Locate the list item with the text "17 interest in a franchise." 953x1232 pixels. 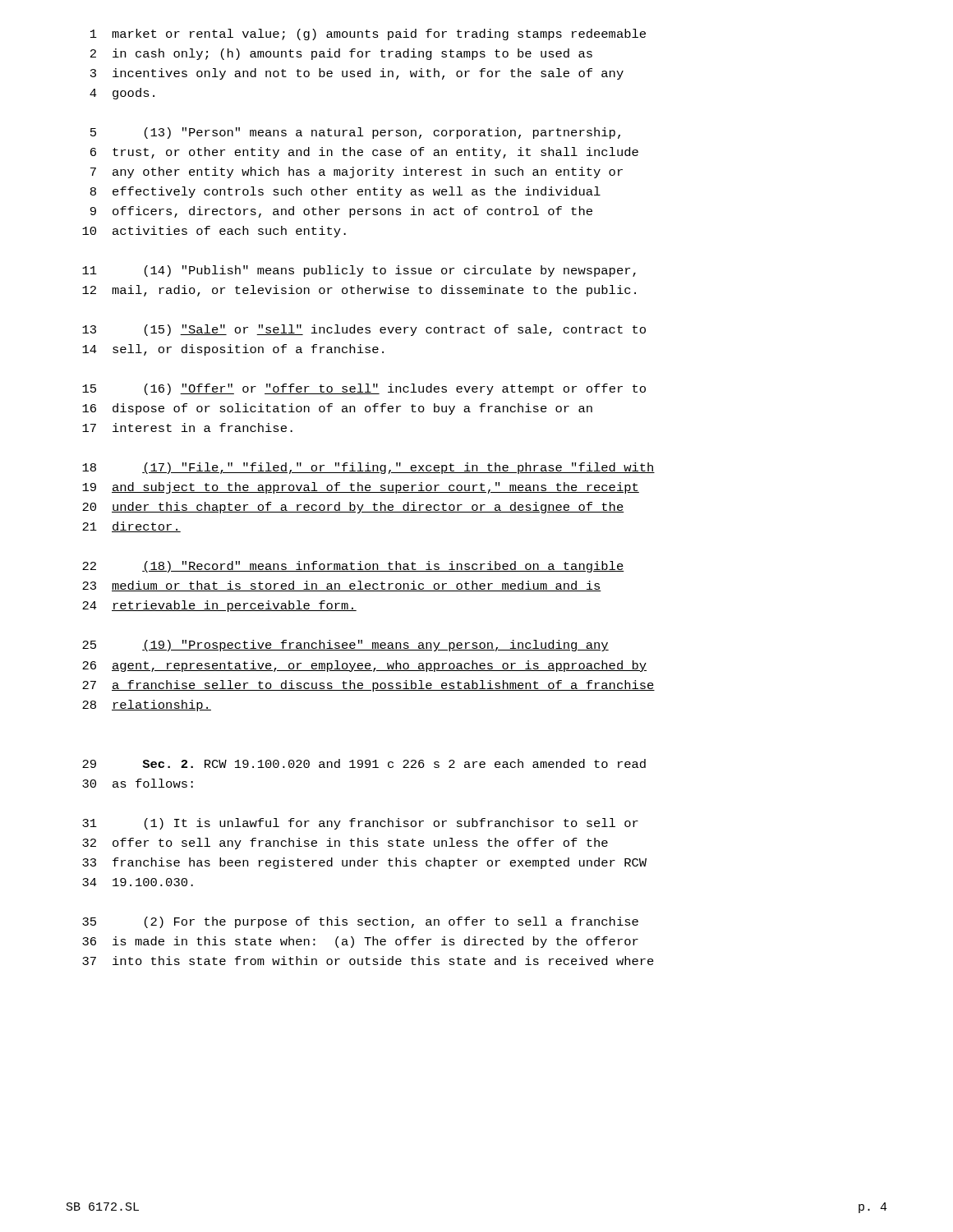pyautogui.click(x=187, y=428)
